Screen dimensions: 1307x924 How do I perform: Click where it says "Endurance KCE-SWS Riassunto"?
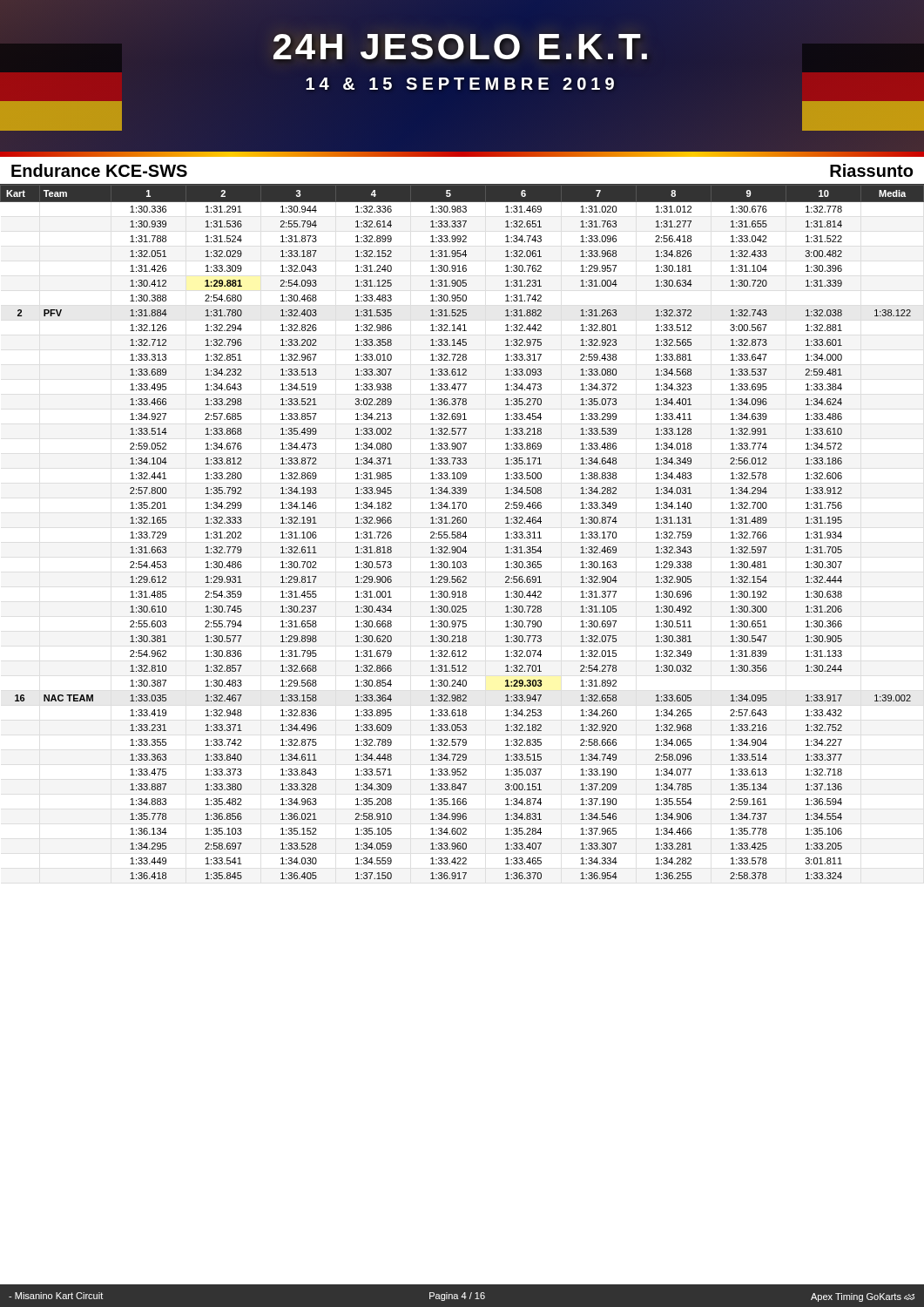(95, 171)
